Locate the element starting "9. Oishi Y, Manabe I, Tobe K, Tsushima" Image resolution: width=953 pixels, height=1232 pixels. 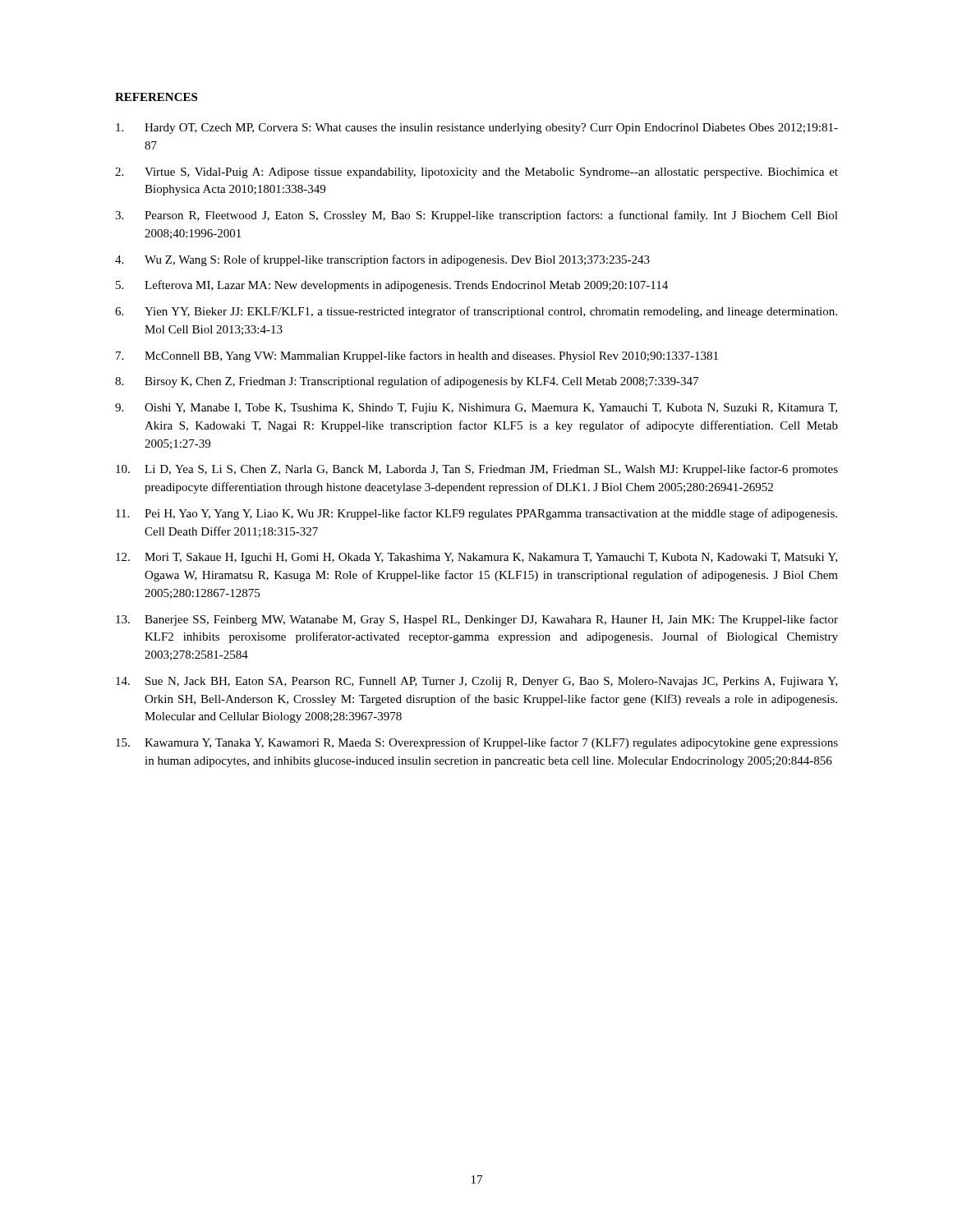476,426
